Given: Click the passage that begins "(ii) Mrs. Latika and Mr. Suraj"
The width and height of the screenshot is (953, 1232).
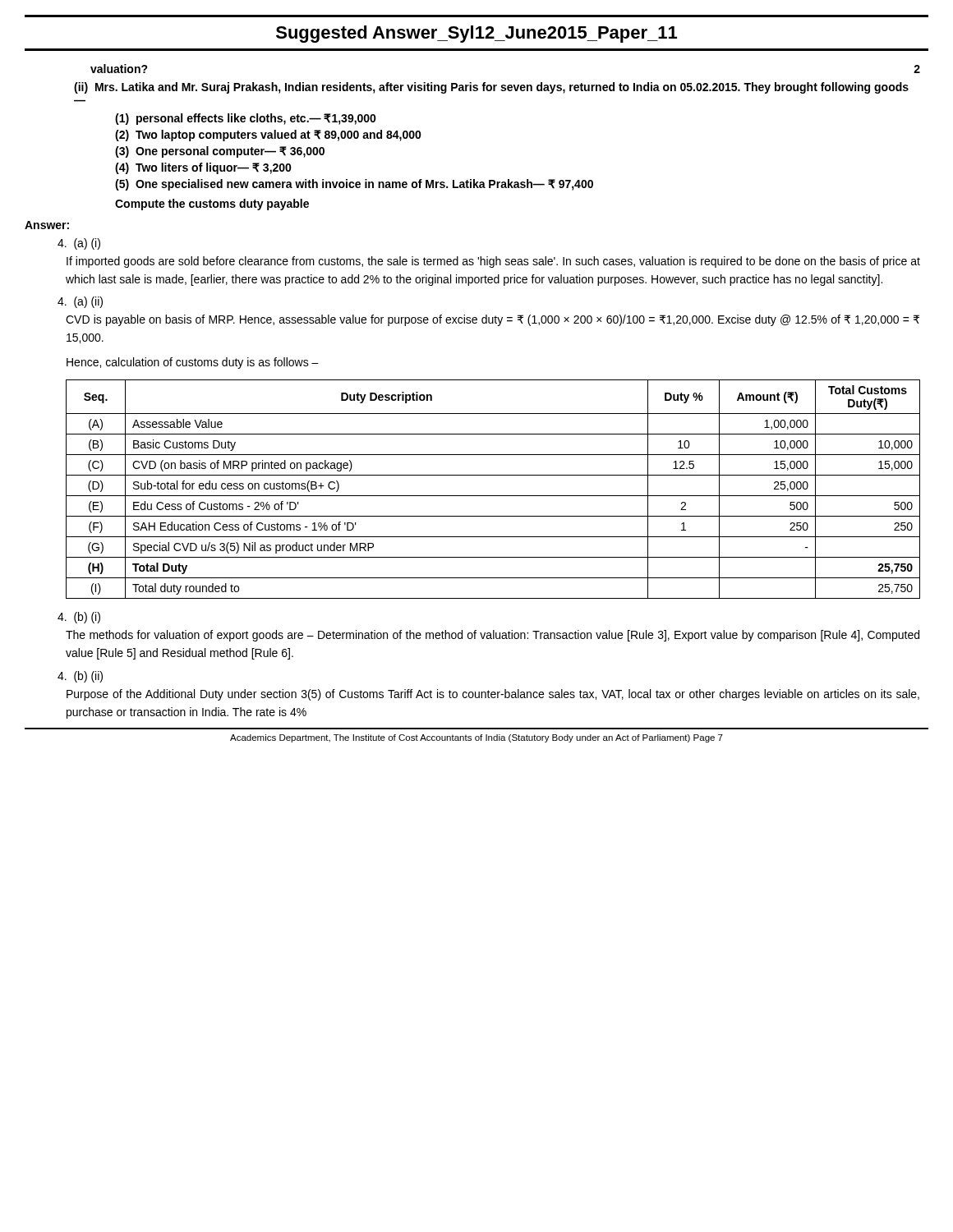Looking at the screenshot, I should point(491,94).
